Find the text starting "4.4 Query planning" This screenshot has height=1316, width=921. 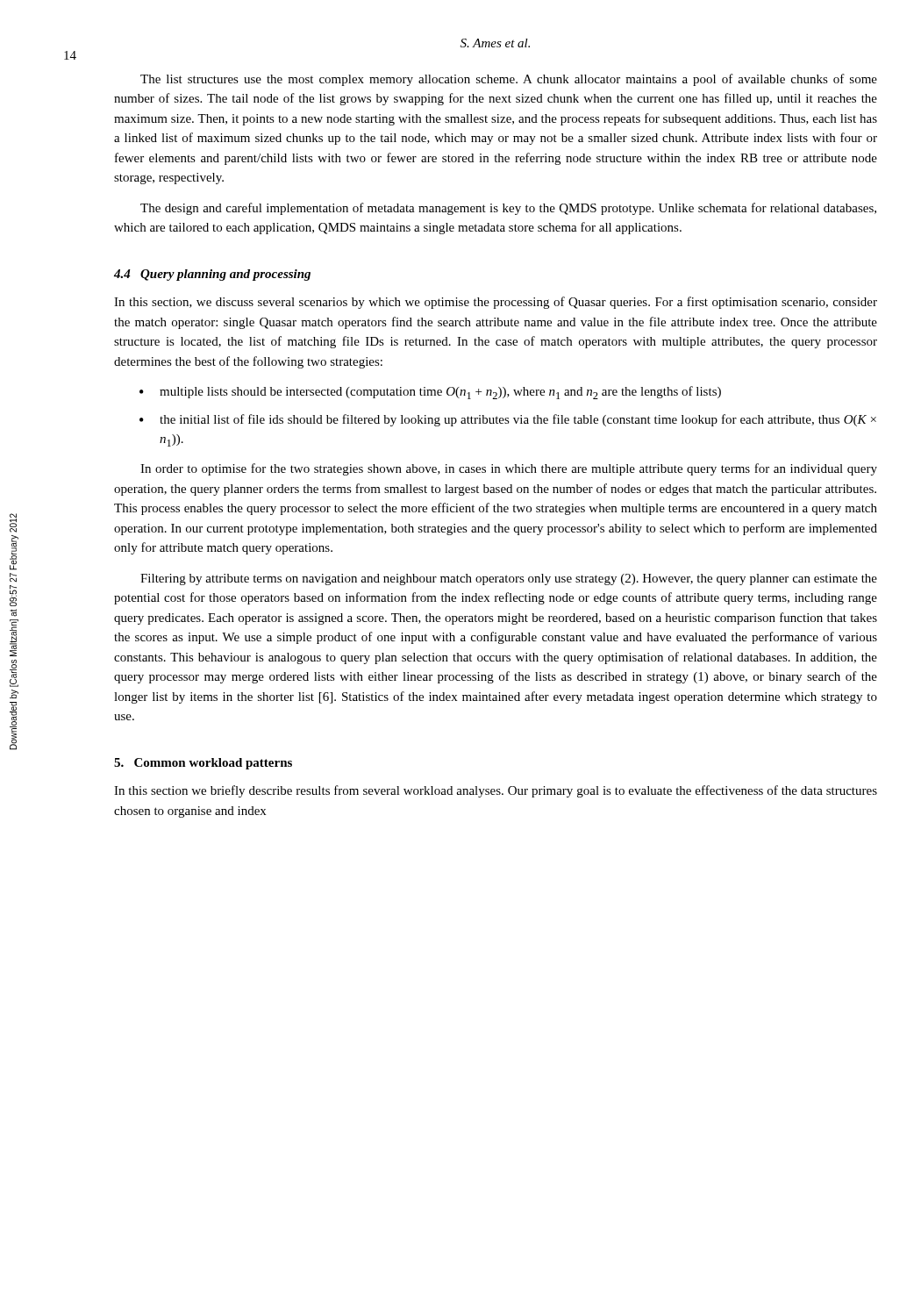(x=213, y=273)
